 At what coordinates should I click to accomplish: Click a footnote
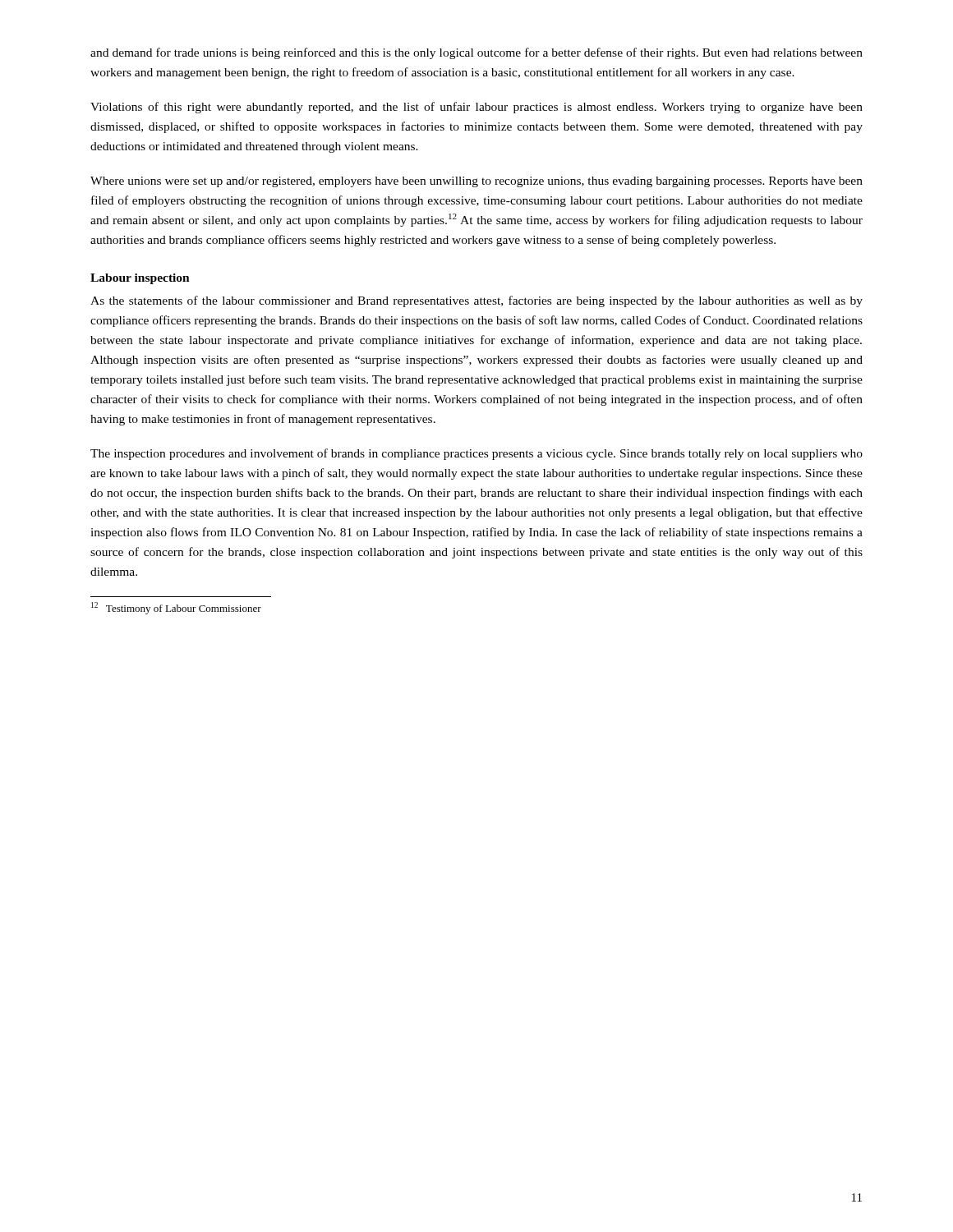pos(476,607)
